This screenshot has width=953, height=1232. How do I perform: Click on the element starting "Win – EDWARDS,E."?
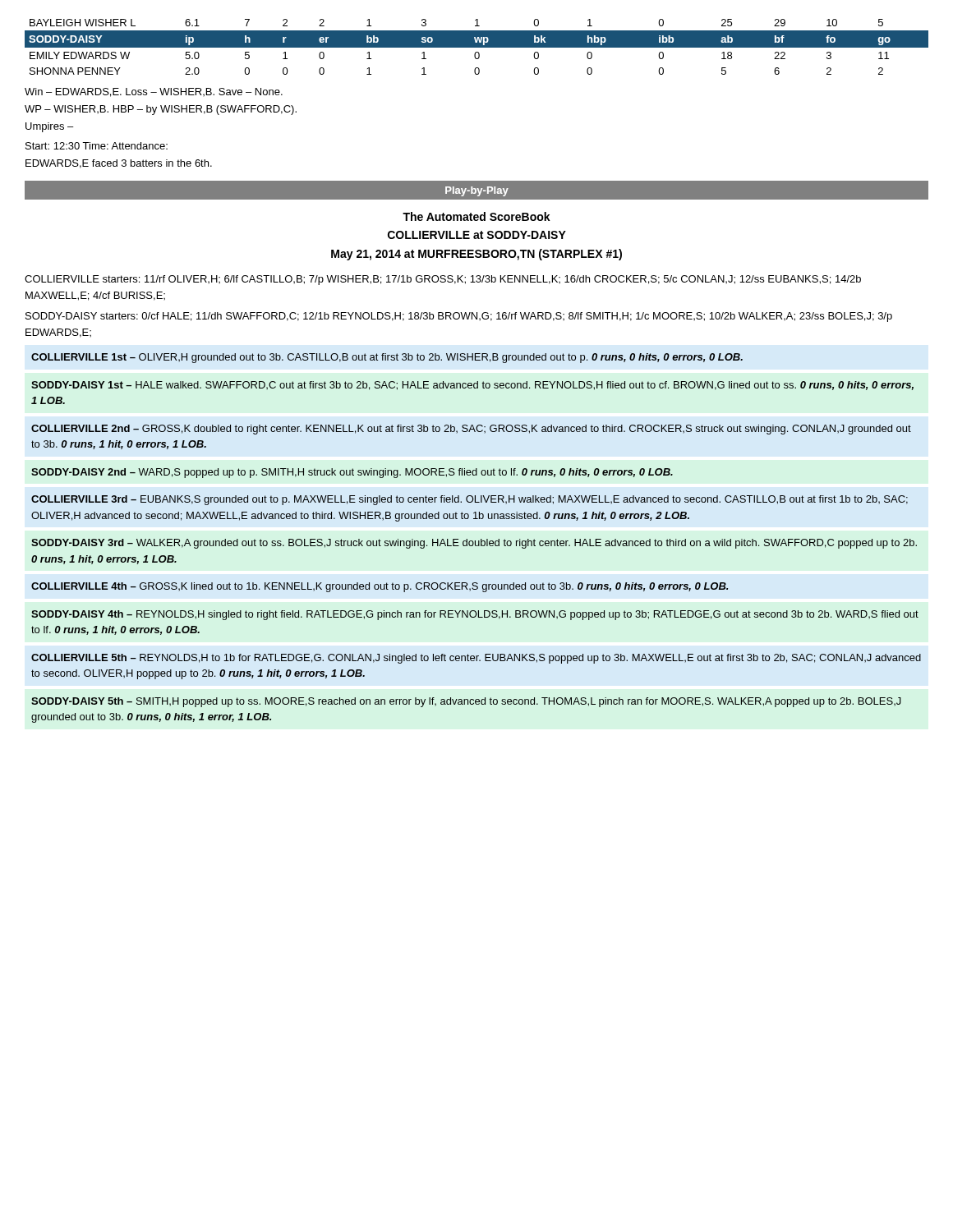click(161, 109)
